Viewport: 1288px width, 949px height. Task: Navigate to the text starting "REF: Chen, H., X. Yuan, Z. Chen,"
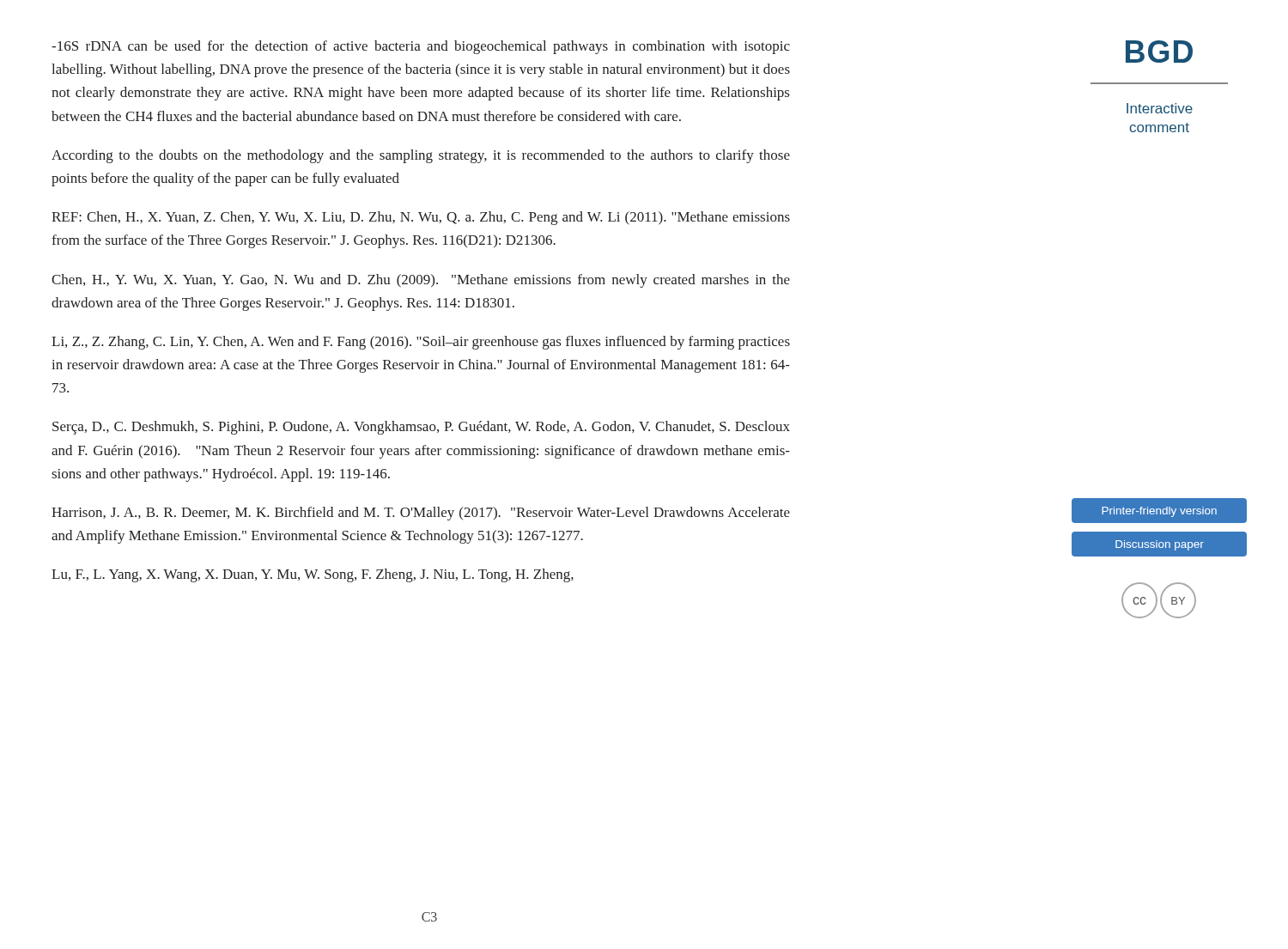point(421,229)
